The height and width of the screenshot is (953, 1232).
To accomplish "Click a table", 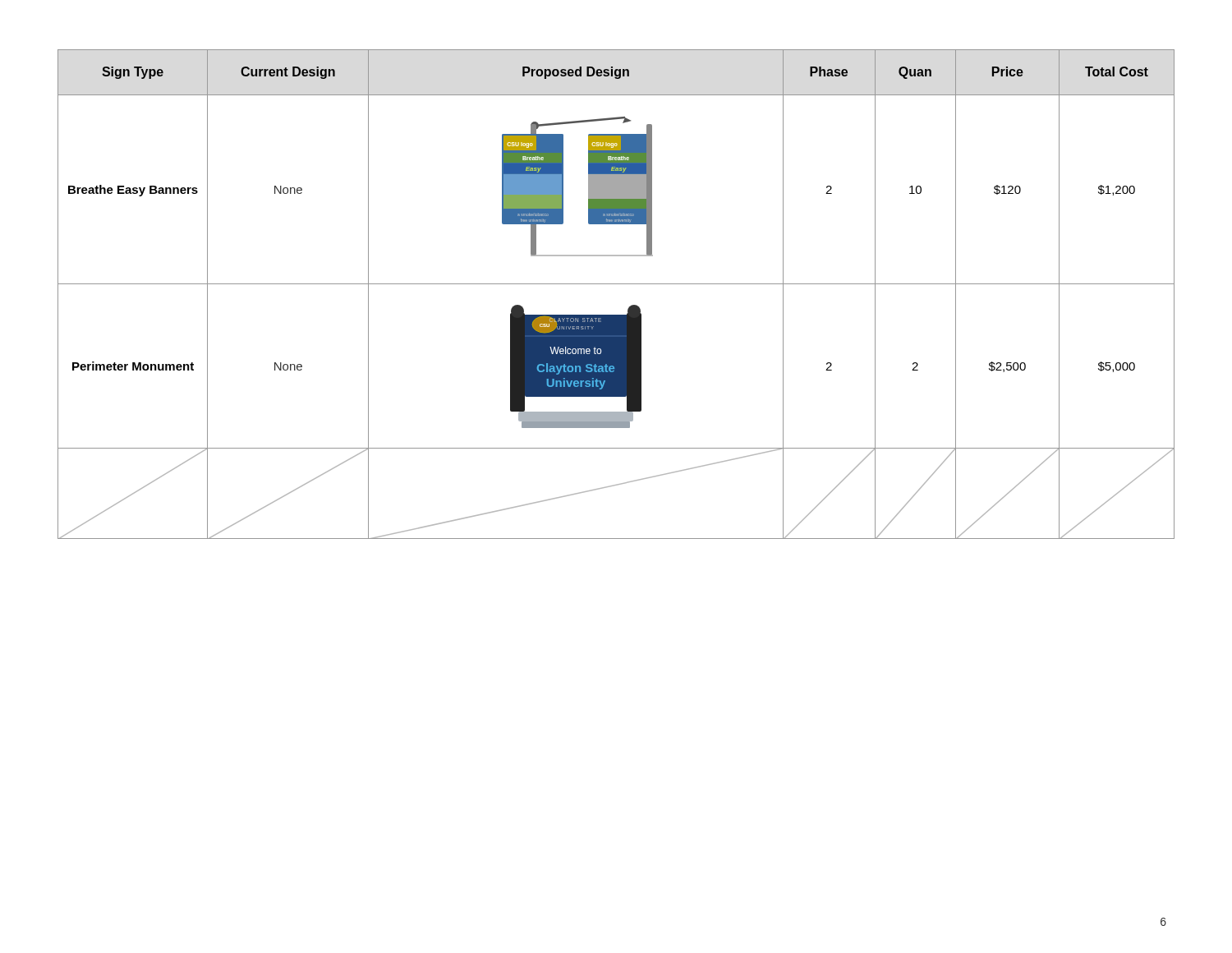I will click(616, 294).
